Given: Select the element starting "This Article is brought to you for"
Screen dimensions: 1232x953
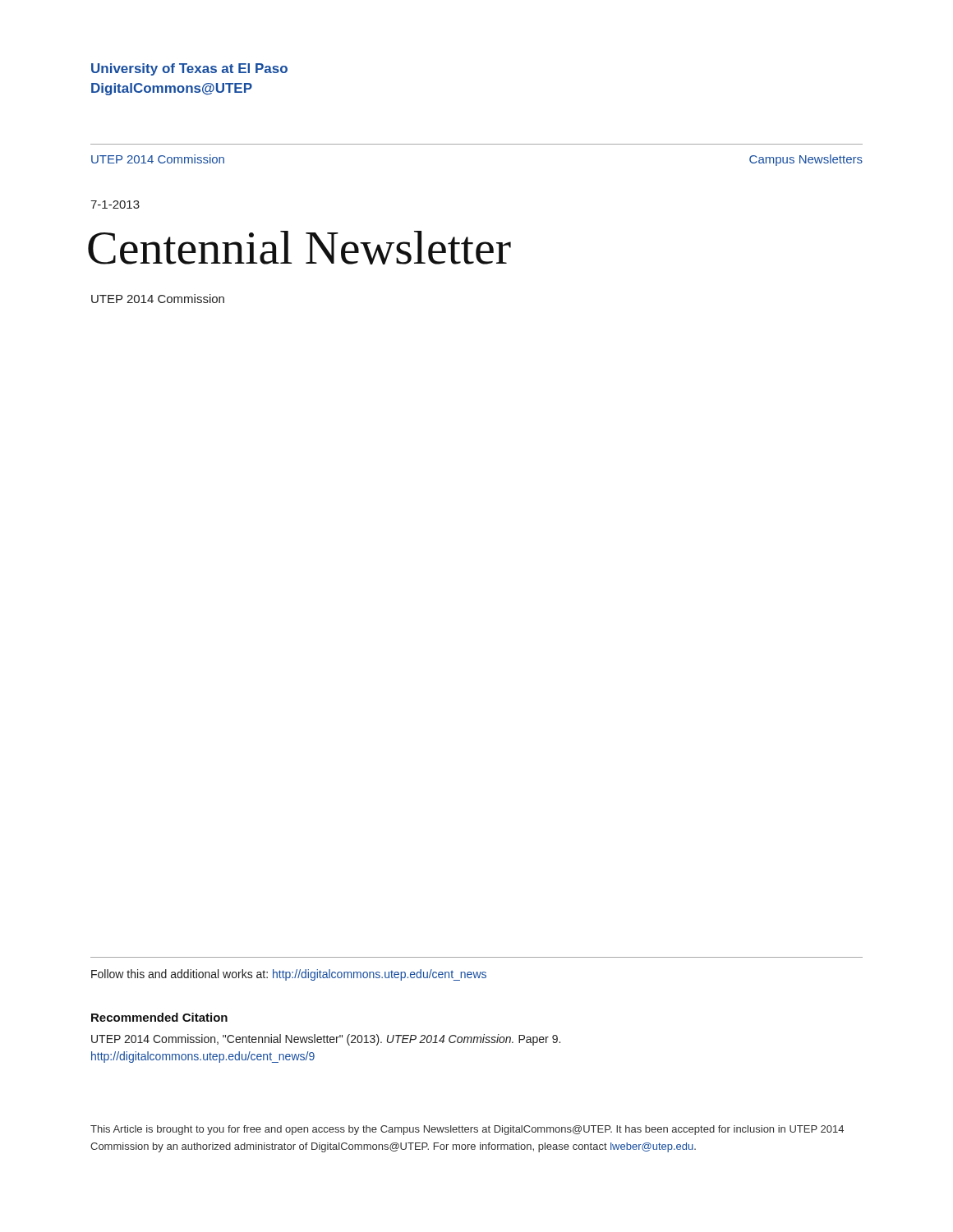Looking at the screenshot, I should (x=467, y=1137).
